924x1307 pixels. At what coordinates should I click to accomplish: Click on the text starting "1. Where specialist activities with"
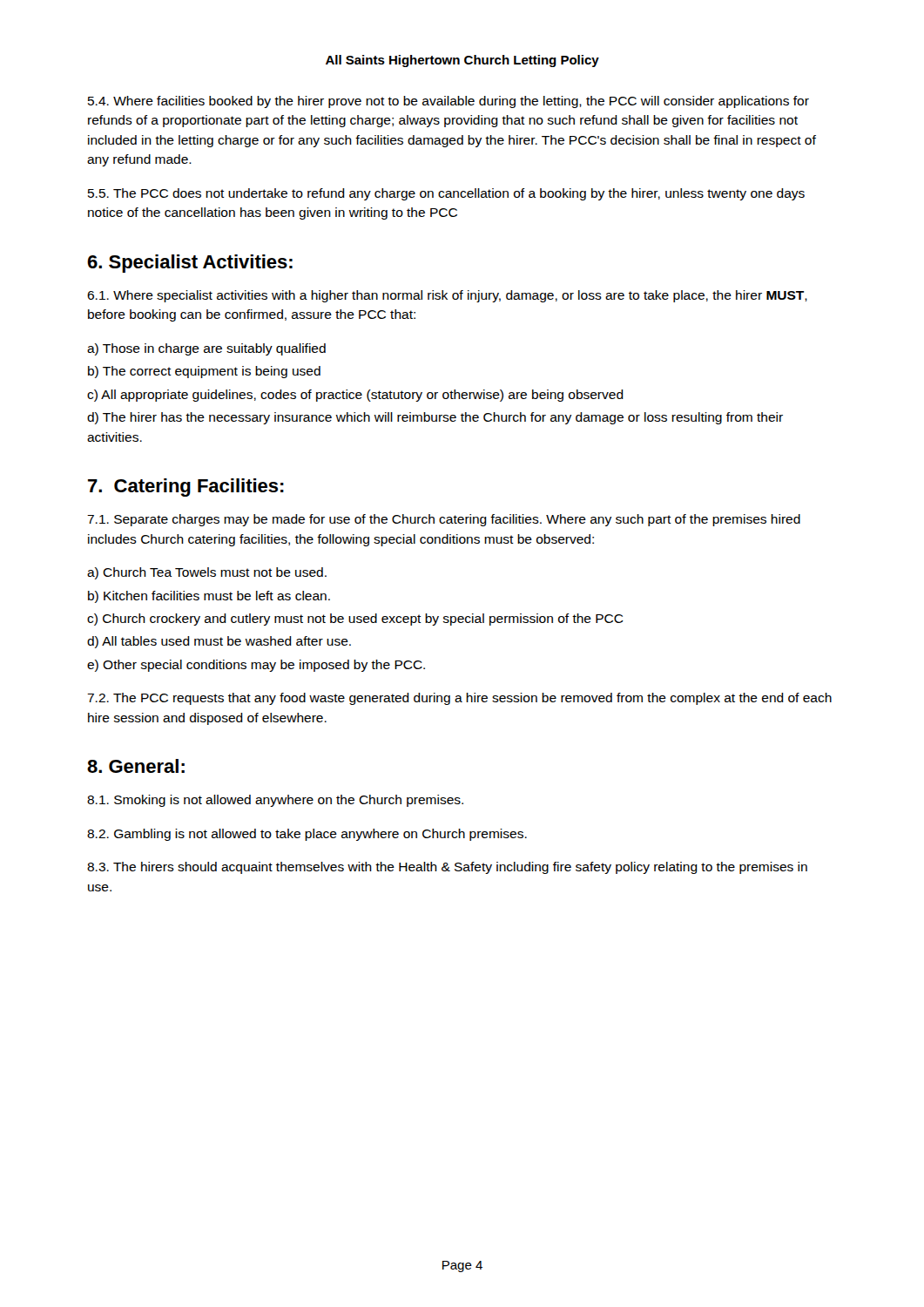(x=447, y=305)
